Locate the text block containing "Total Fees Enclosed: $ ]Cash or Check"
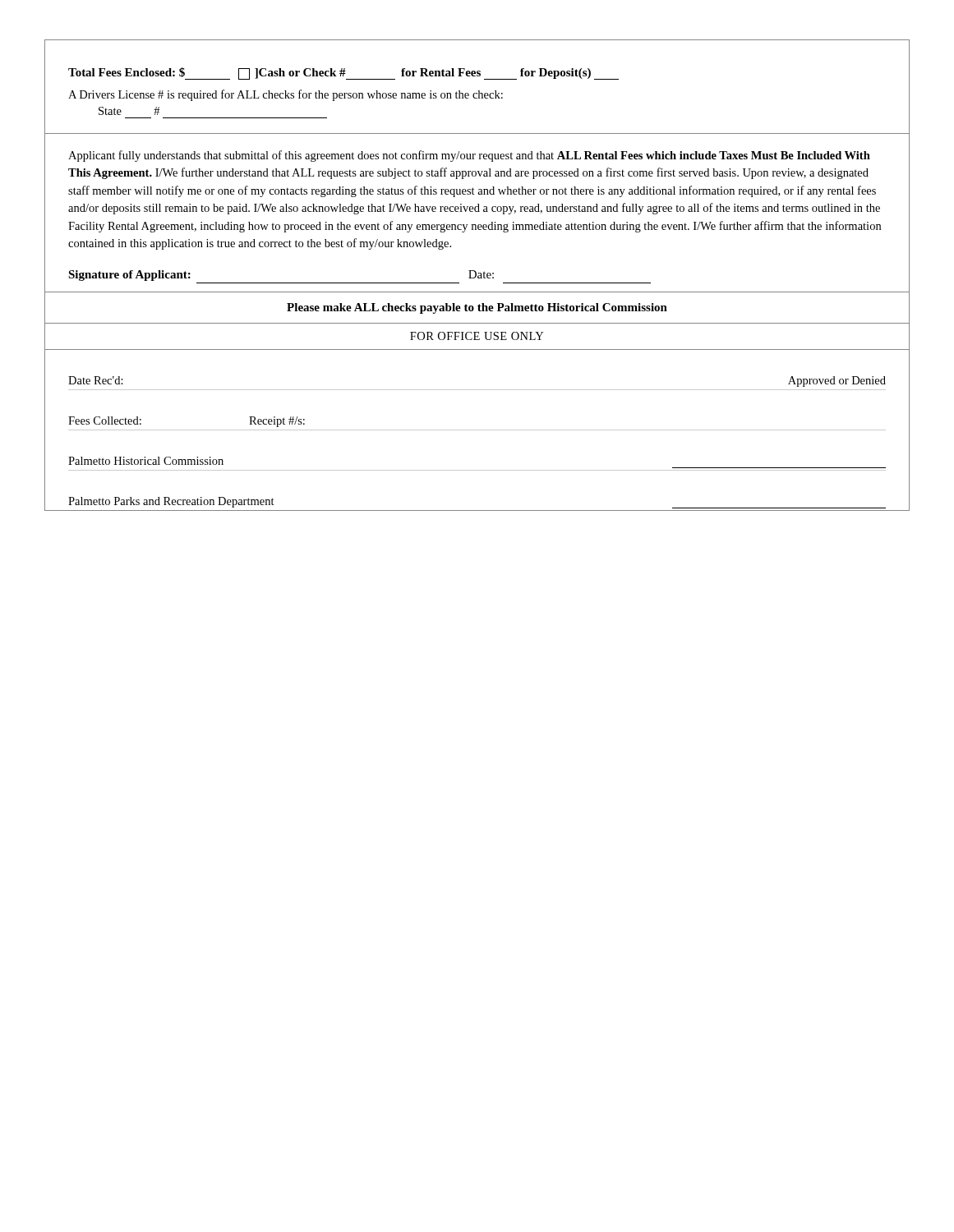The height and width of the screenshot is (1232, 954). [x=344, y=72]
